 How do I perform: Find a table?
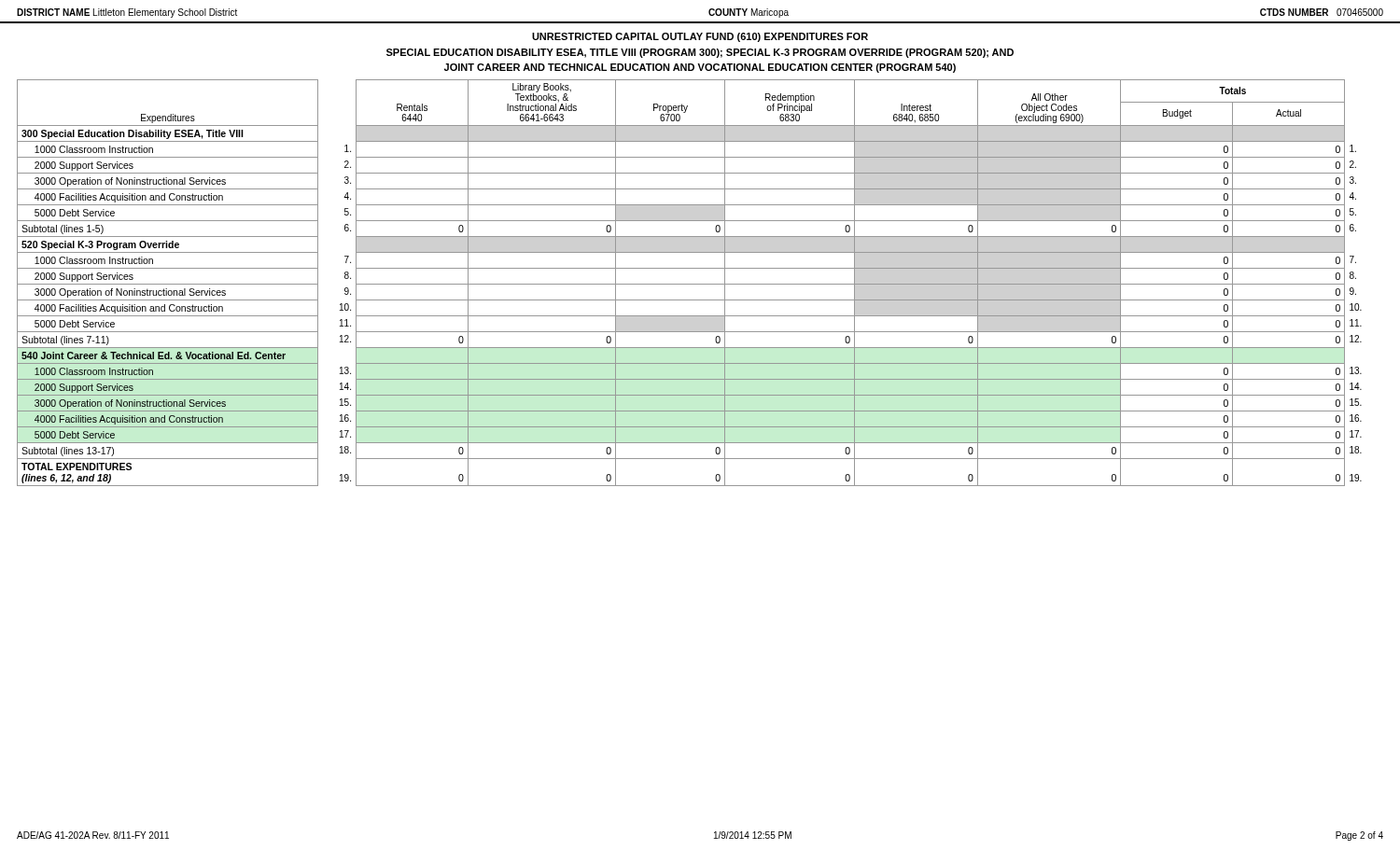[x=700, y=282]
